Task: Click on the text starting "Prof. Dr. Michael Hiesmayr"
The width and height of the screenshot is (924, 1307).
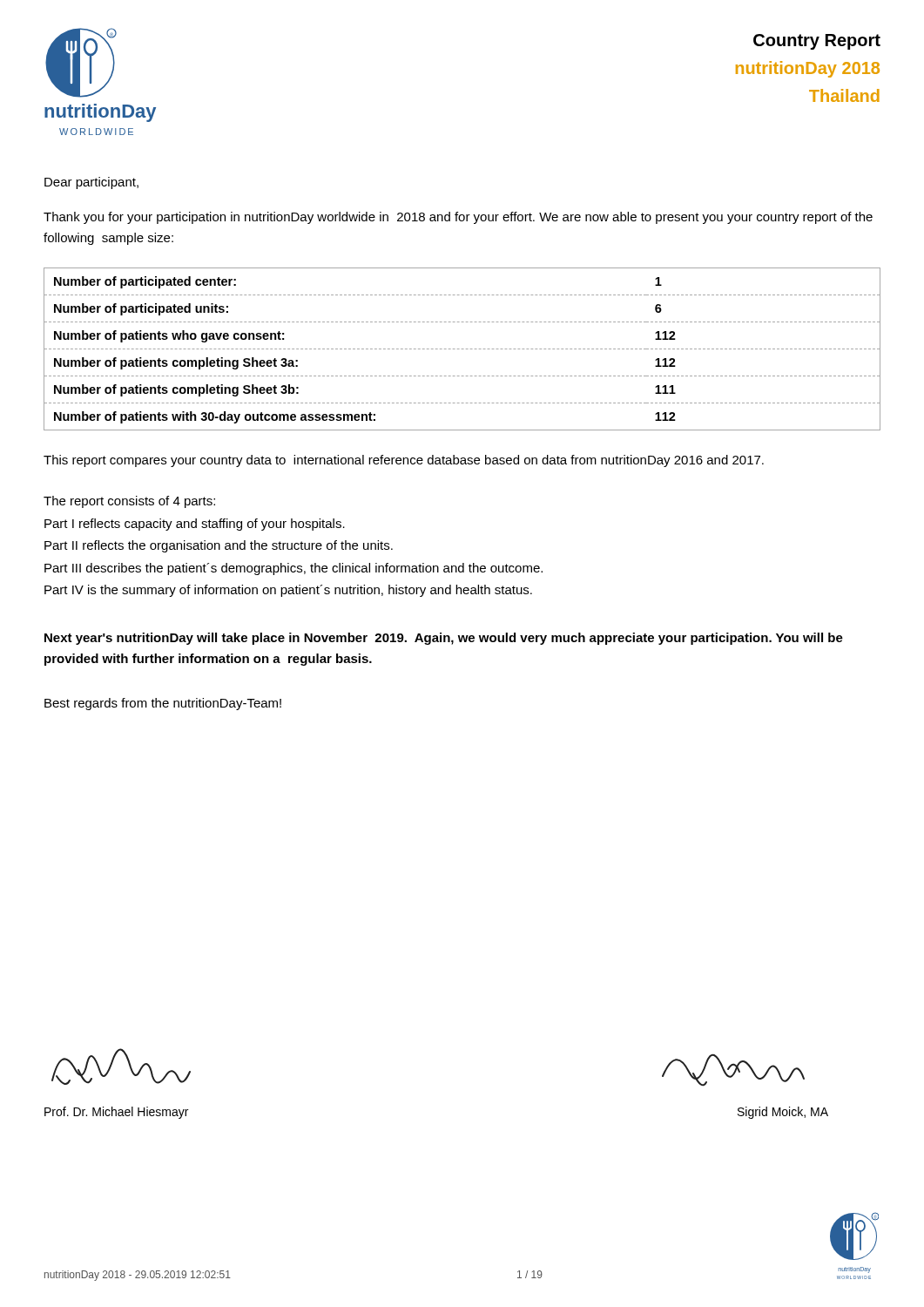Action: coord(116,1112)
